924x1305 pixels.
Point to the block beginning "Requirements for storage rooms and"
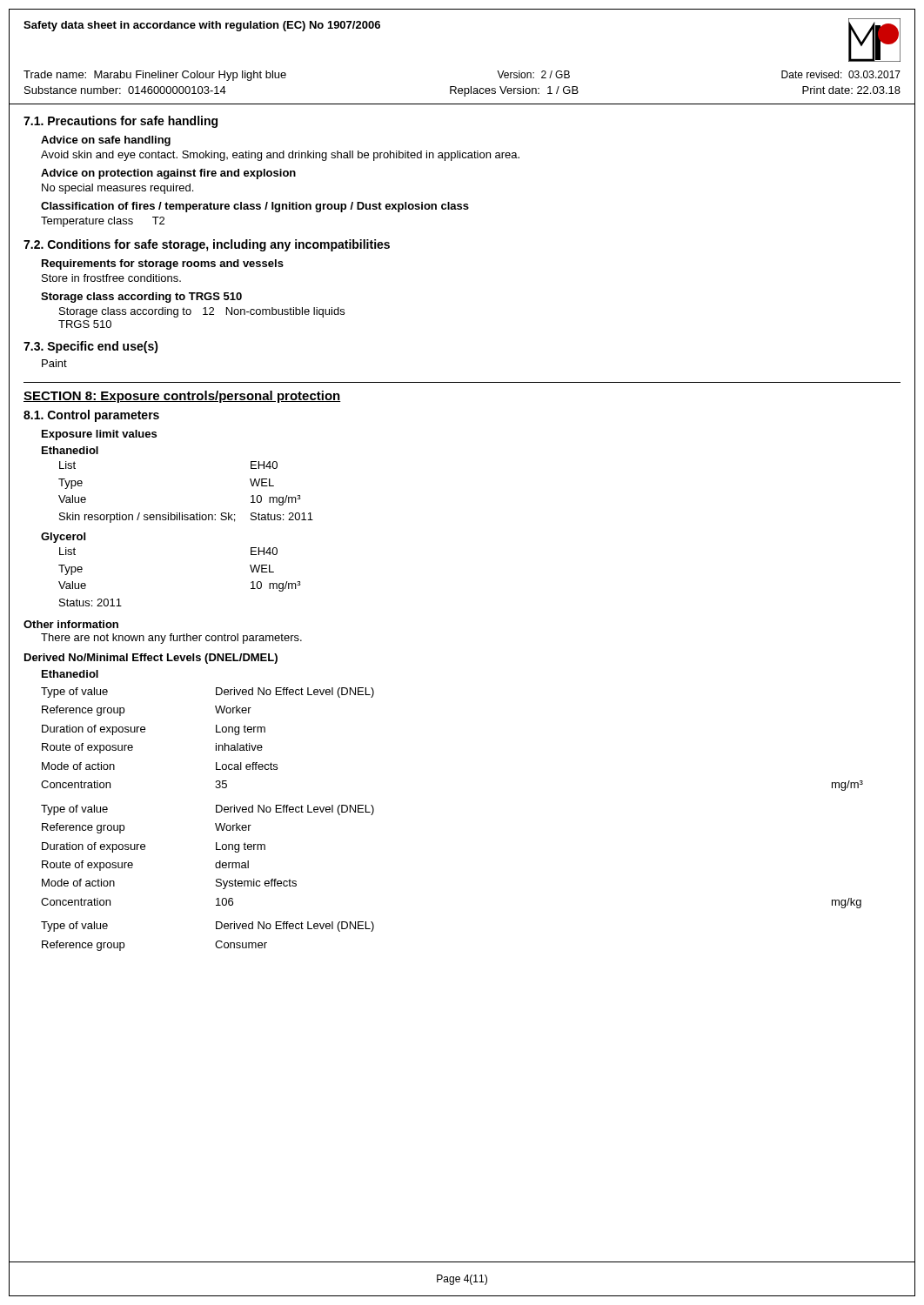coord(163,264)
